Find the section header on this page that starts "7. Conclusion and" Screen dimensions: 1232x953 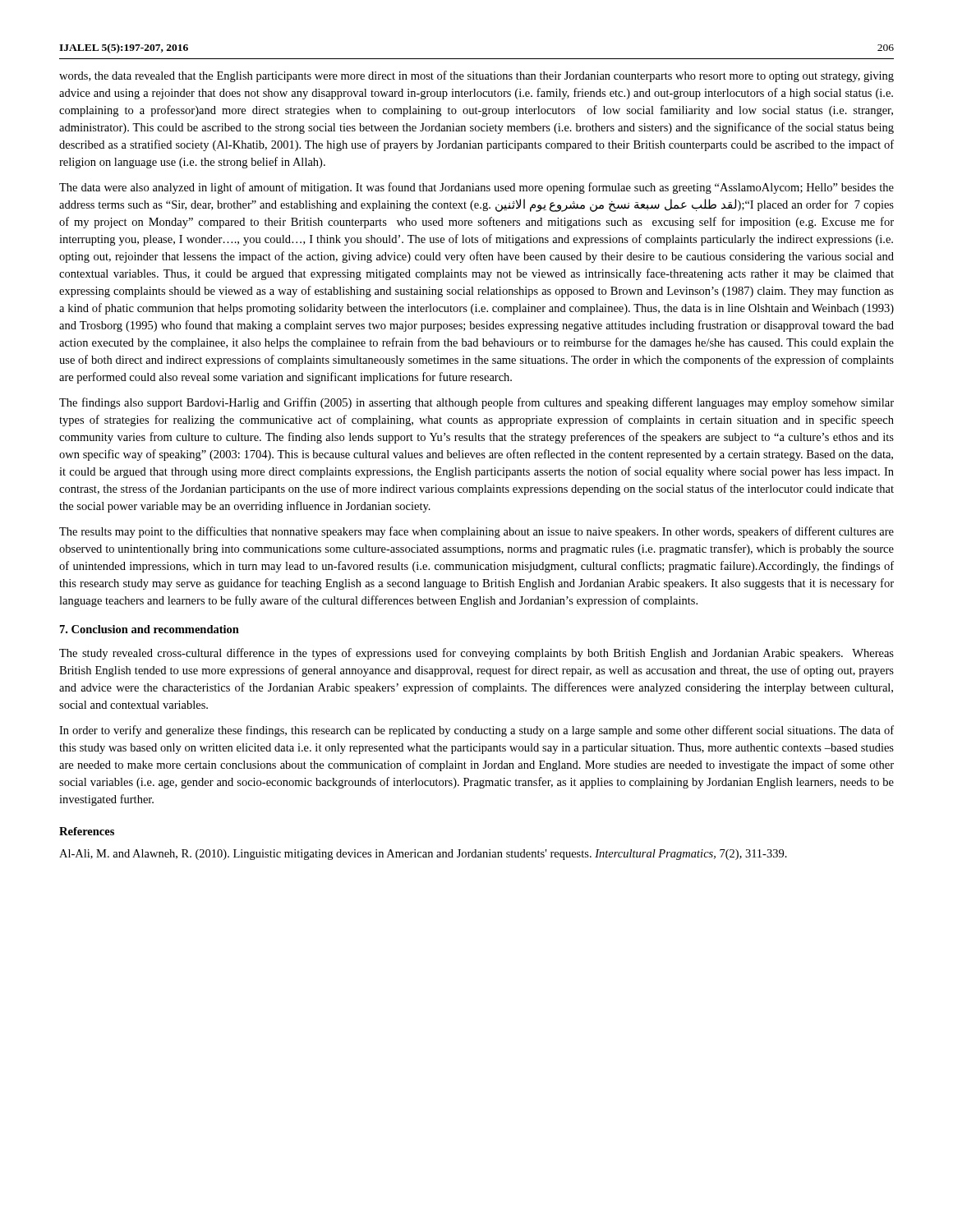click(x=149, y=629)
